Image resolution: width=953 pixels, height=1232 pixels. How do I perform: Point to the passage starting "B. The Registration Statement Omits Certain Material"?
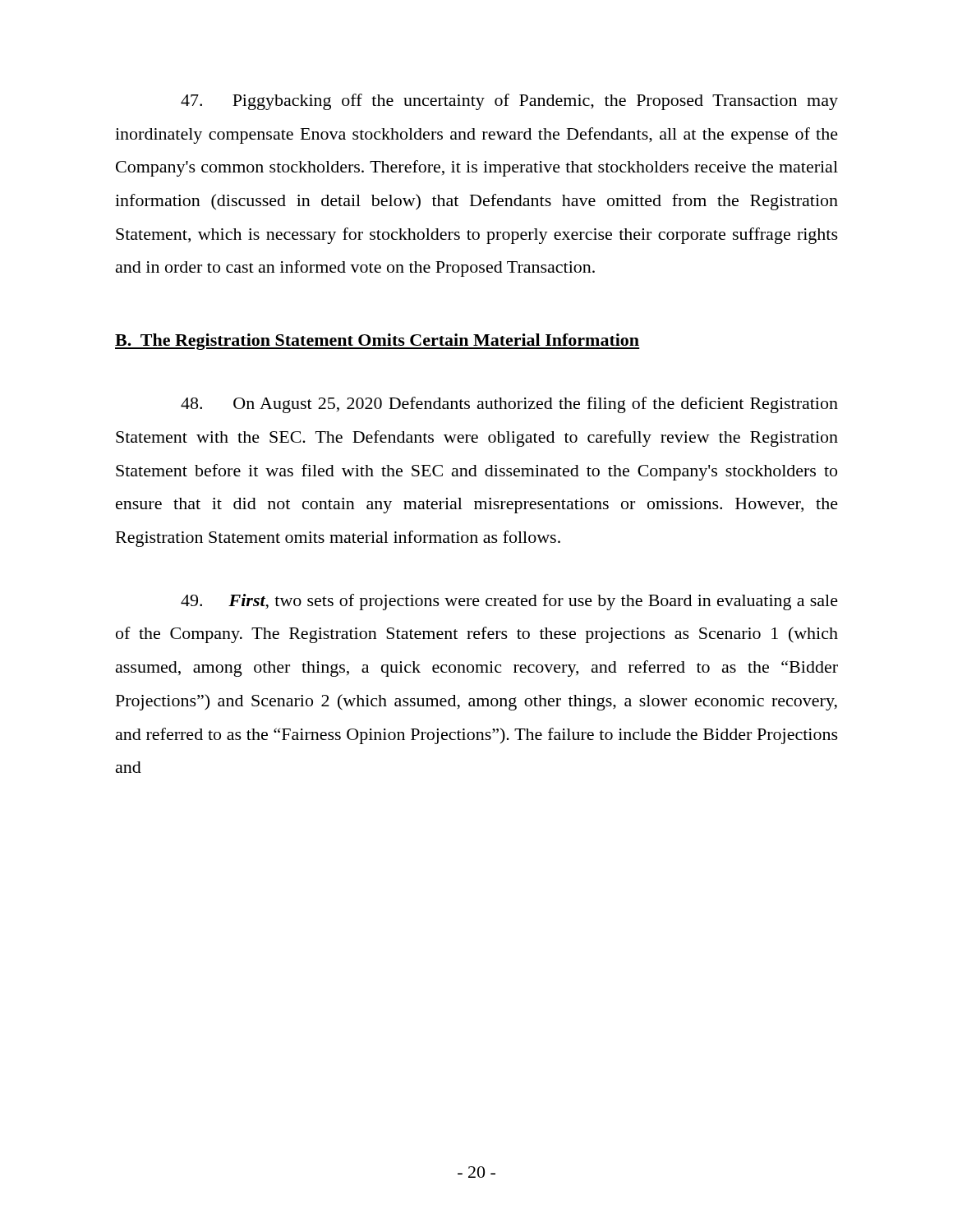pyautogui.click(x=377, y=340)
